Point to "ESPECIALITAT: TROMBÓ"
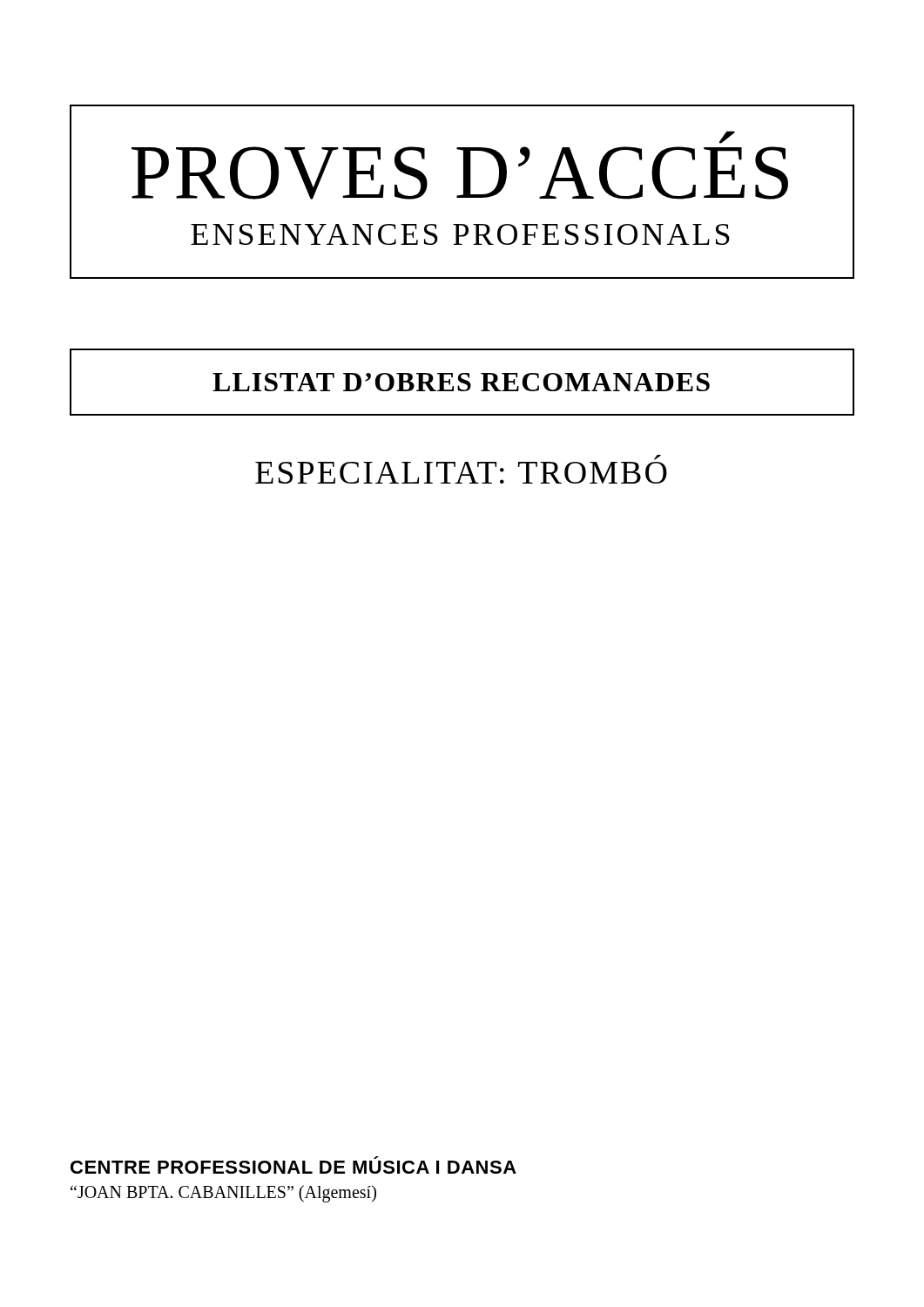Image resolution: width=924 pixels, height=1307 pixels. pyautogui.click(x=462, y=472)
